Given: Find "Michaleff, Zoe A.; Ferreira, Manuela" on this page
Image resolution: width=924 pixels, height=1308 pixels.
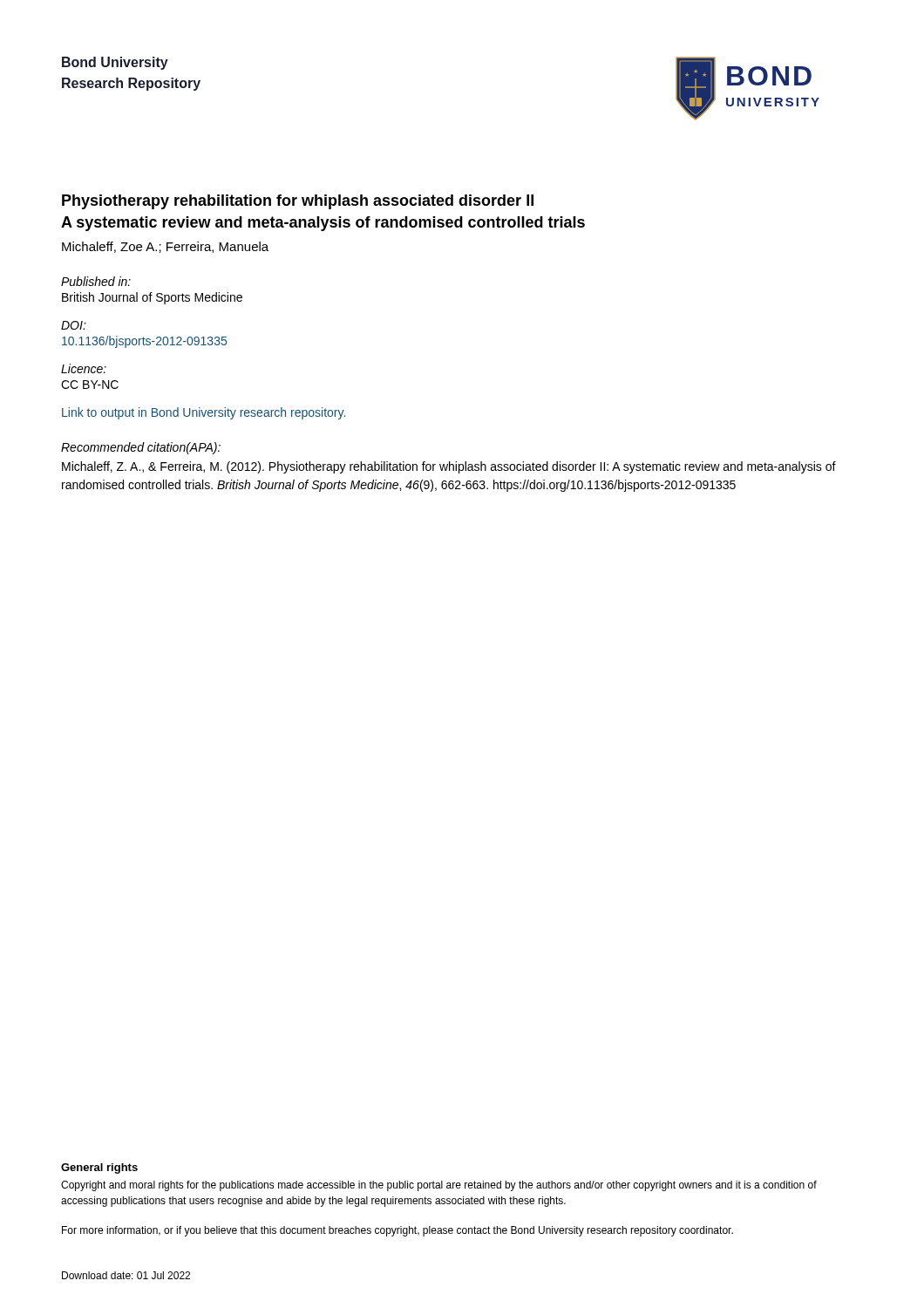Looking at the screenshot, I should (x=165, y=246).
